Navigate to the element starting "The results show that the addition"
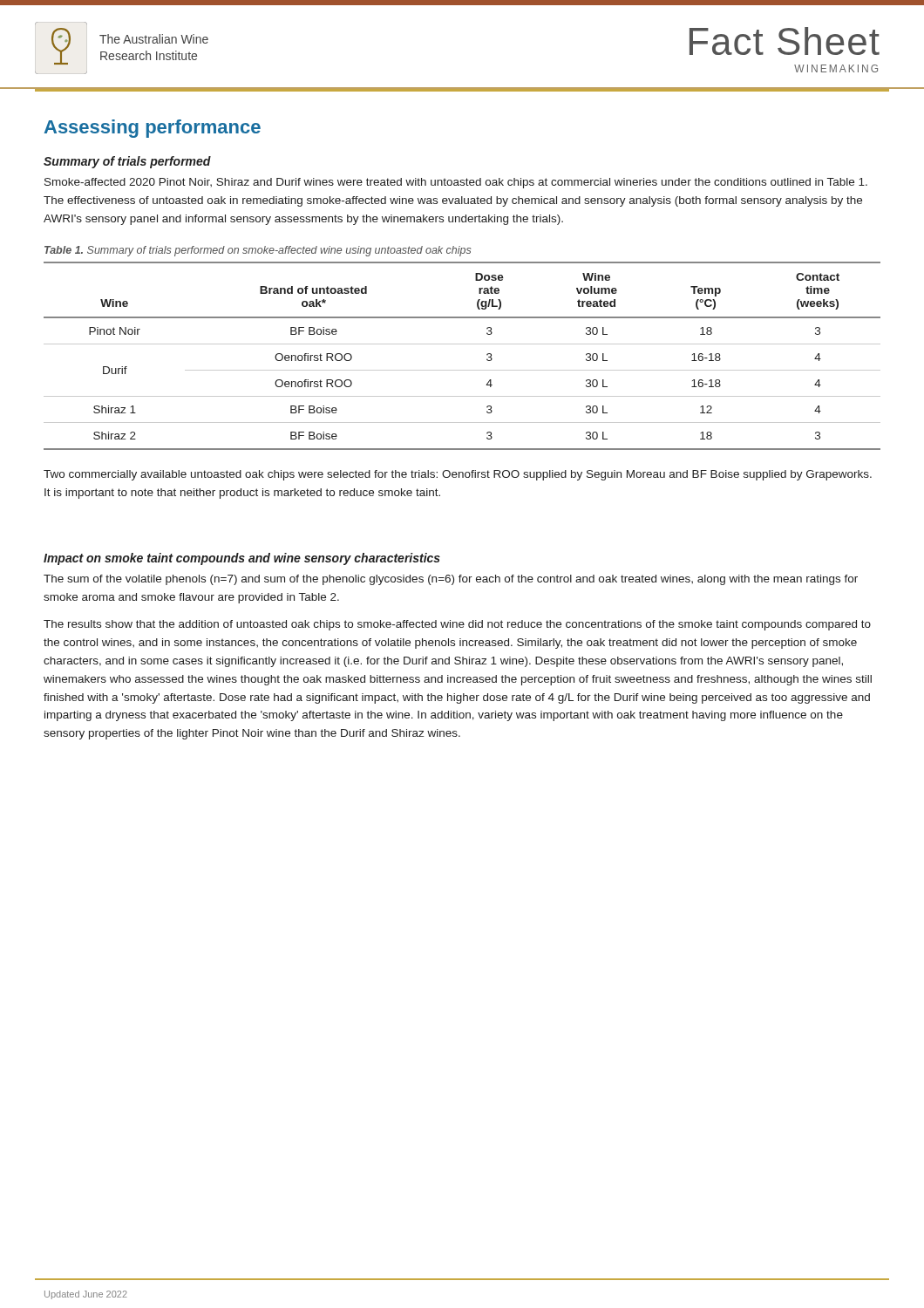The height and width of the screenshot is (1308, 924). coord(458,679)
